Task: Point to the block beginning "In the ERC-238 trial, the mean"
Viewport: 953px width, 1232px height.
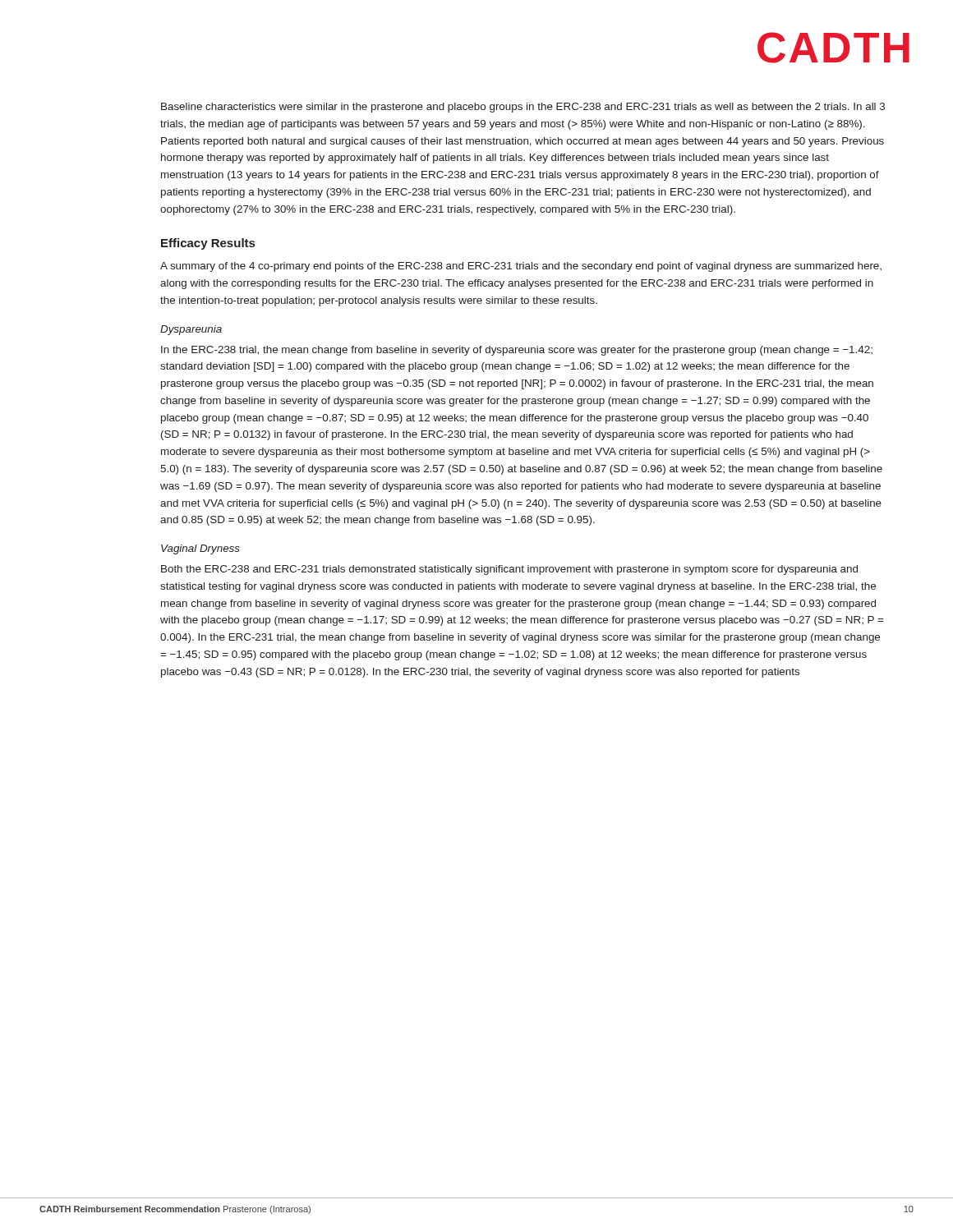Action: pyautogui.click(x=521, y=434)
